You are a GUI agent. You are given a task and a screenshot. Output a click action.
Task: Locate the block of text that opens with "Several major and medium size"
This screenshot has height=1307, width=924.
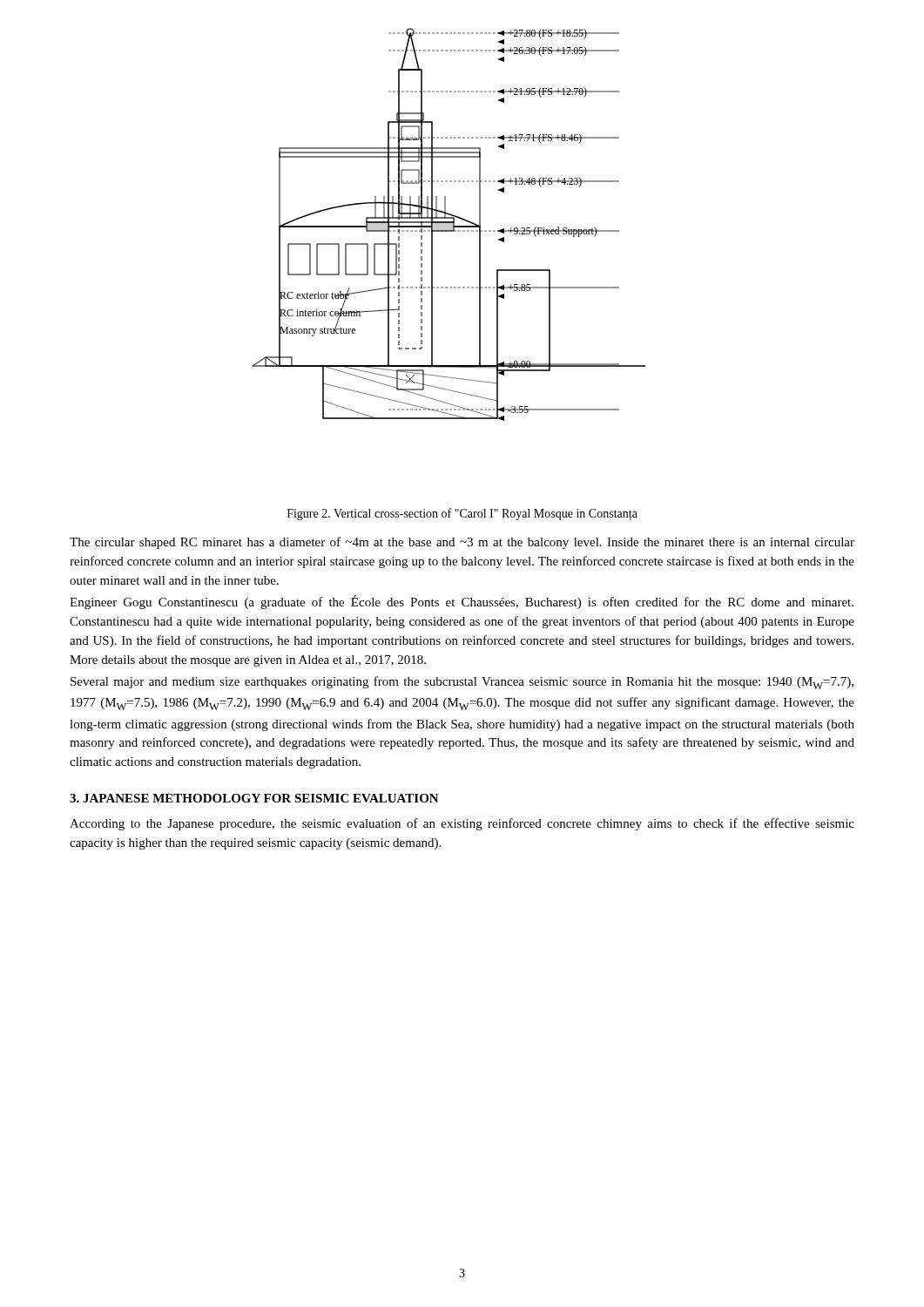[462, 722]
